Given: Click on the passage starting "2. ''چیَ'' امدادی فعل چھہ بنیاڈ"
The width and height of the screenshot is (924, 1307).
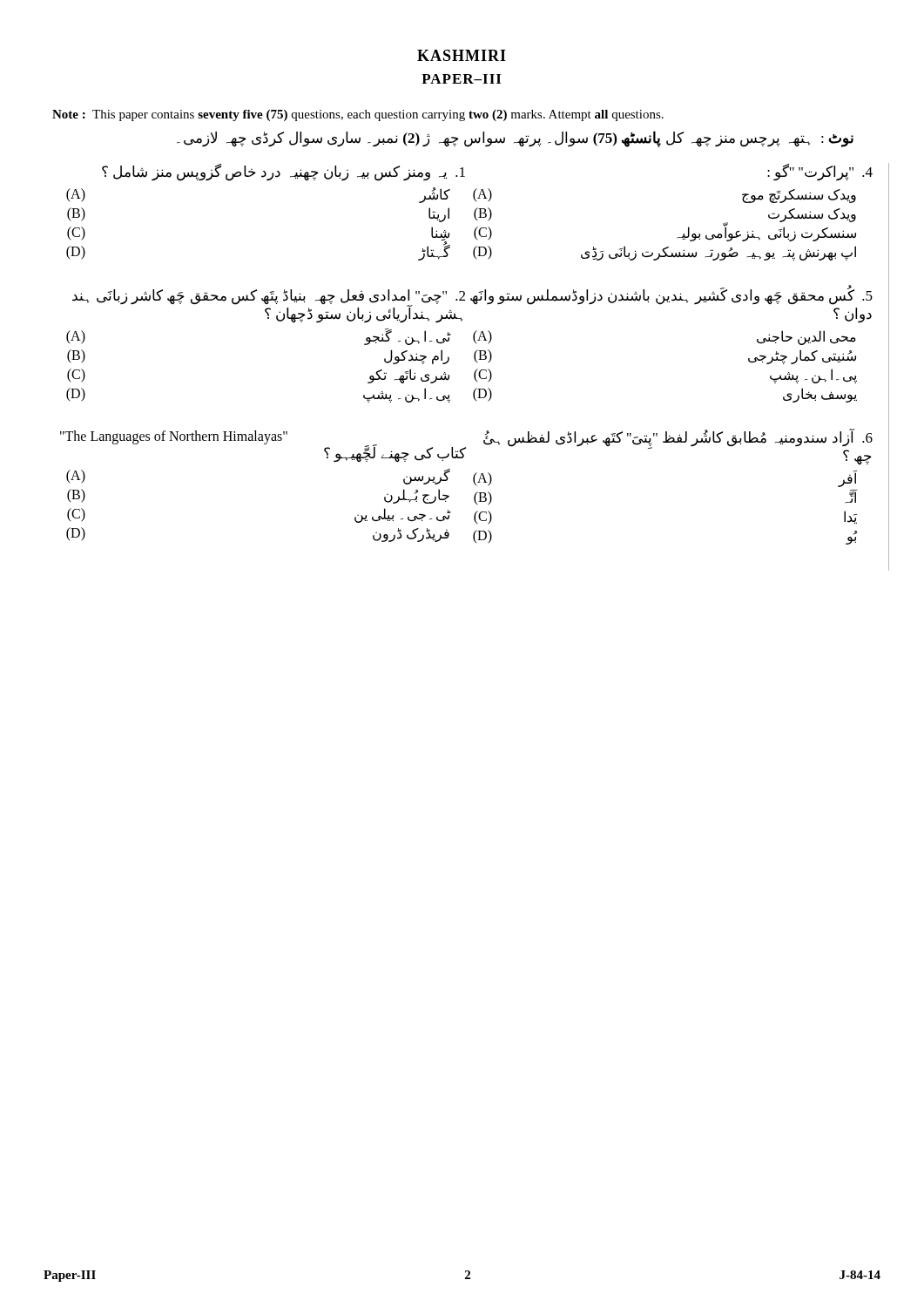Looking at the screenshot, I should click(269, 306).
